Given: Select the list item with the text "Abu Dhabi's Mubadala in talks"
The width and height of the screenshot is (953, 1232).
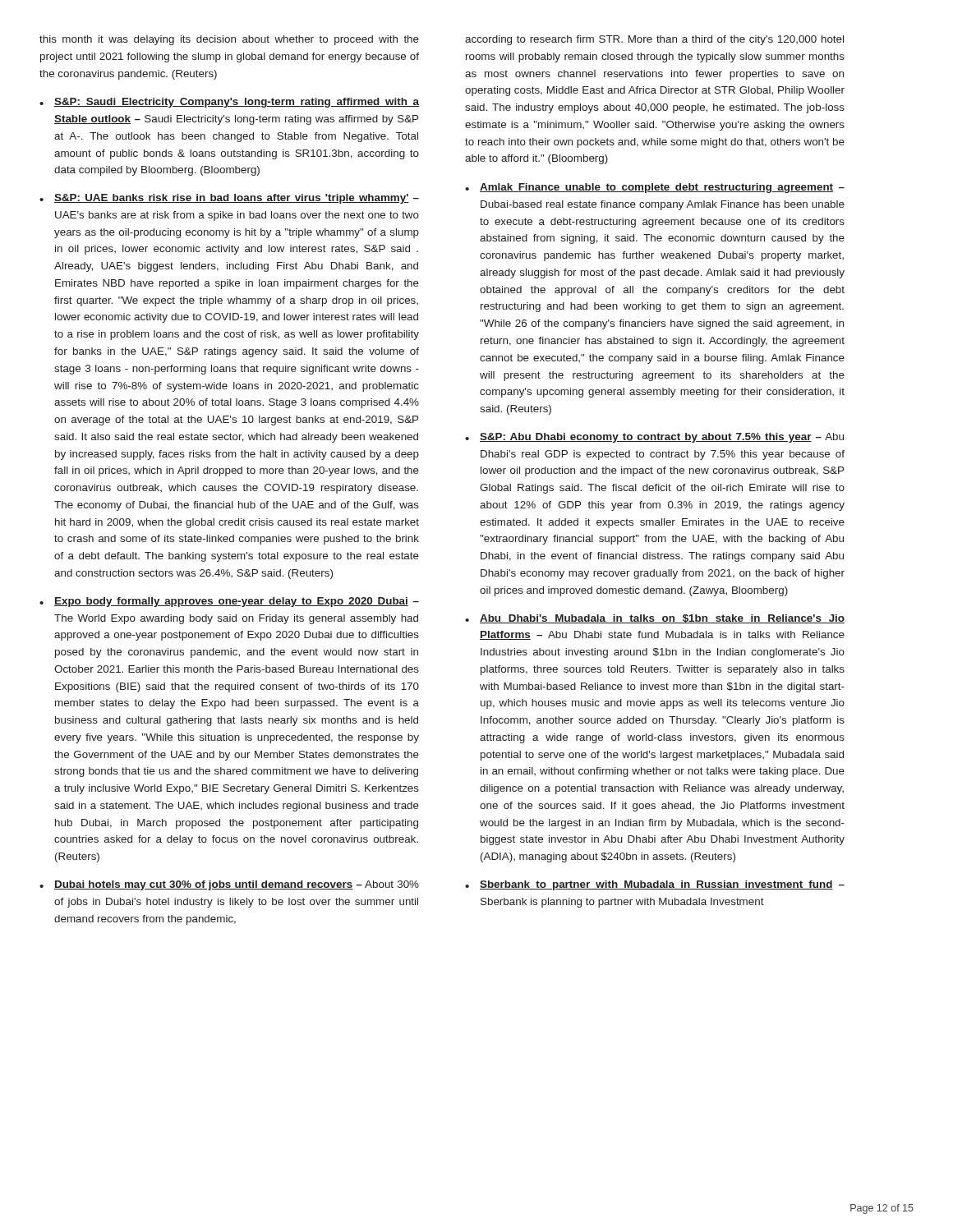Looking at the screenshot, I should [662, 737].
